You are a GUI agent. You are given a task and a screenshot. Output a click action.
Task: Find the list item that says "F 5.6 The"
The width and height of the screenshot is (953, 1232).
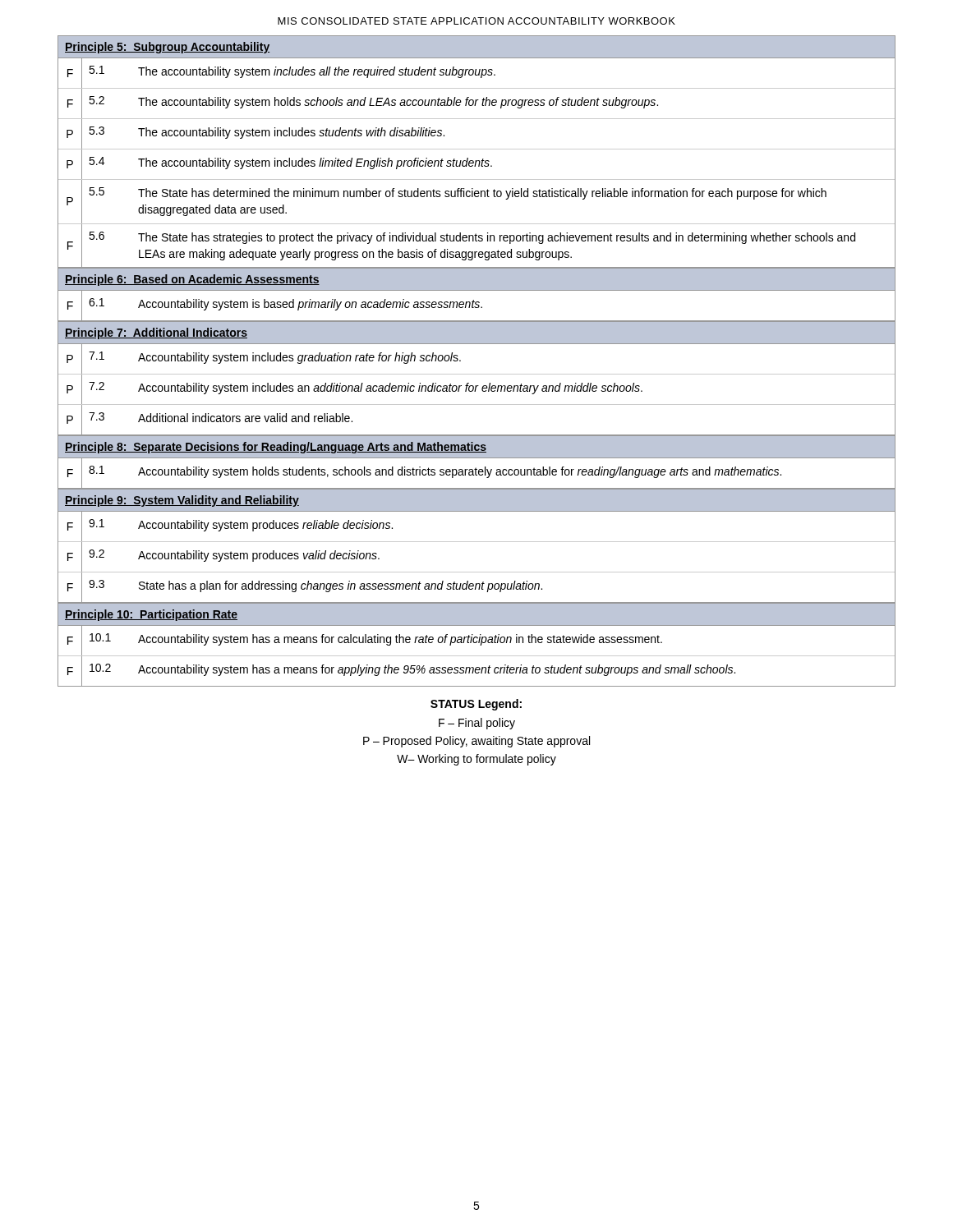[476, 245]
